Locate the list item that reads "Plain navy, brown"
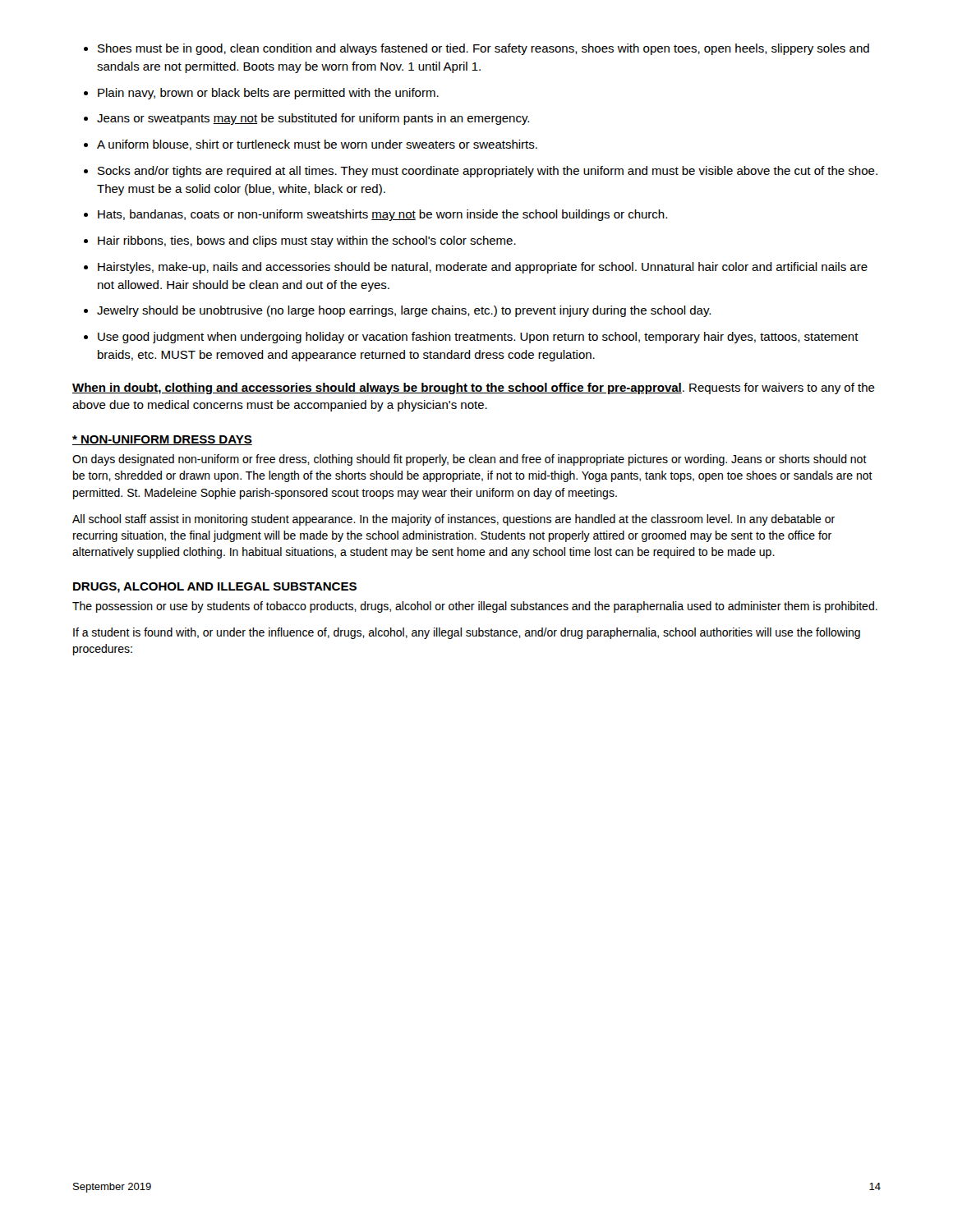 pos(268,94)
